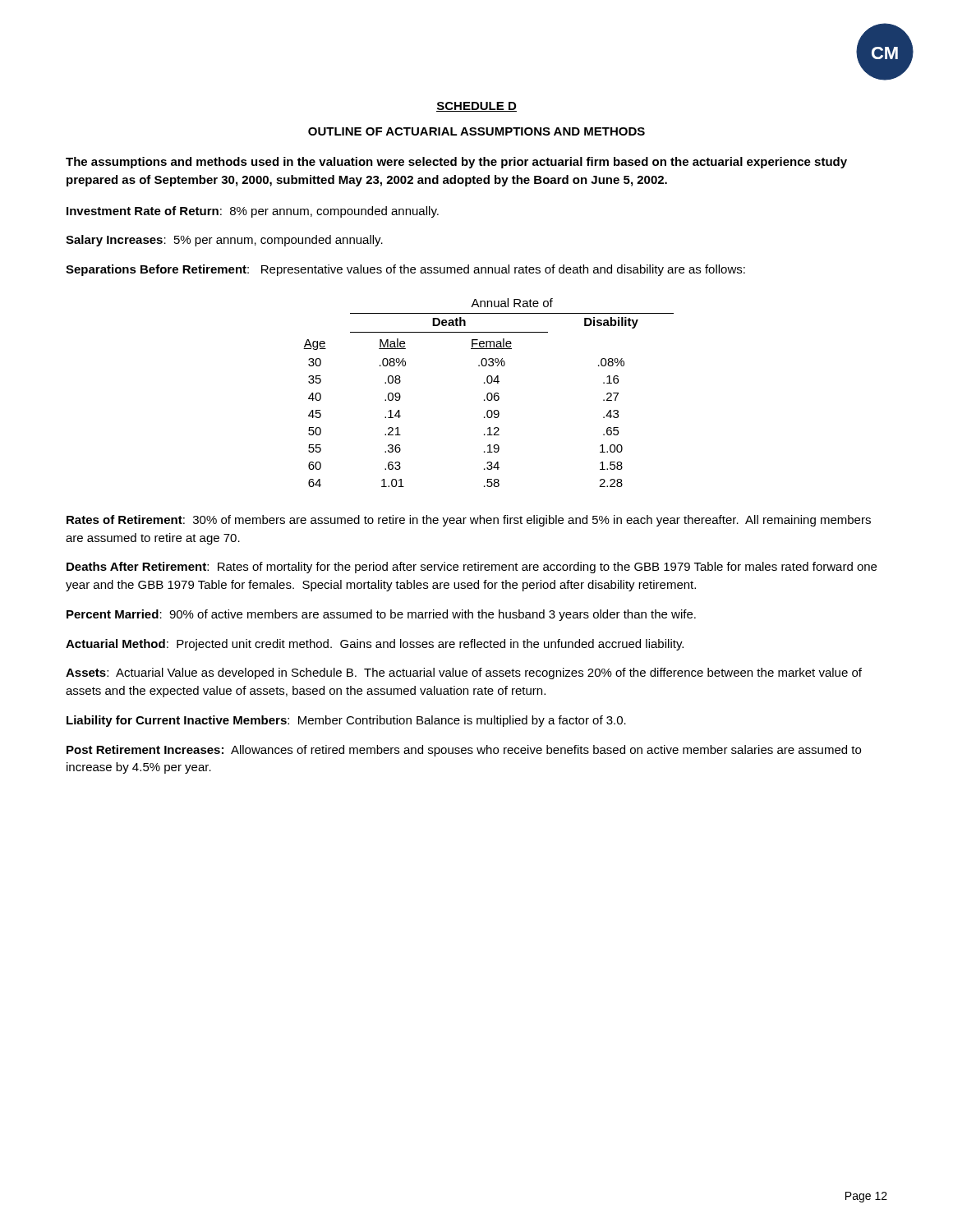Screen dimensions: 1232x953
Task: Click the passage that begins "Actuarial Method: Projected unit credit"
Action: coord(375,643)
